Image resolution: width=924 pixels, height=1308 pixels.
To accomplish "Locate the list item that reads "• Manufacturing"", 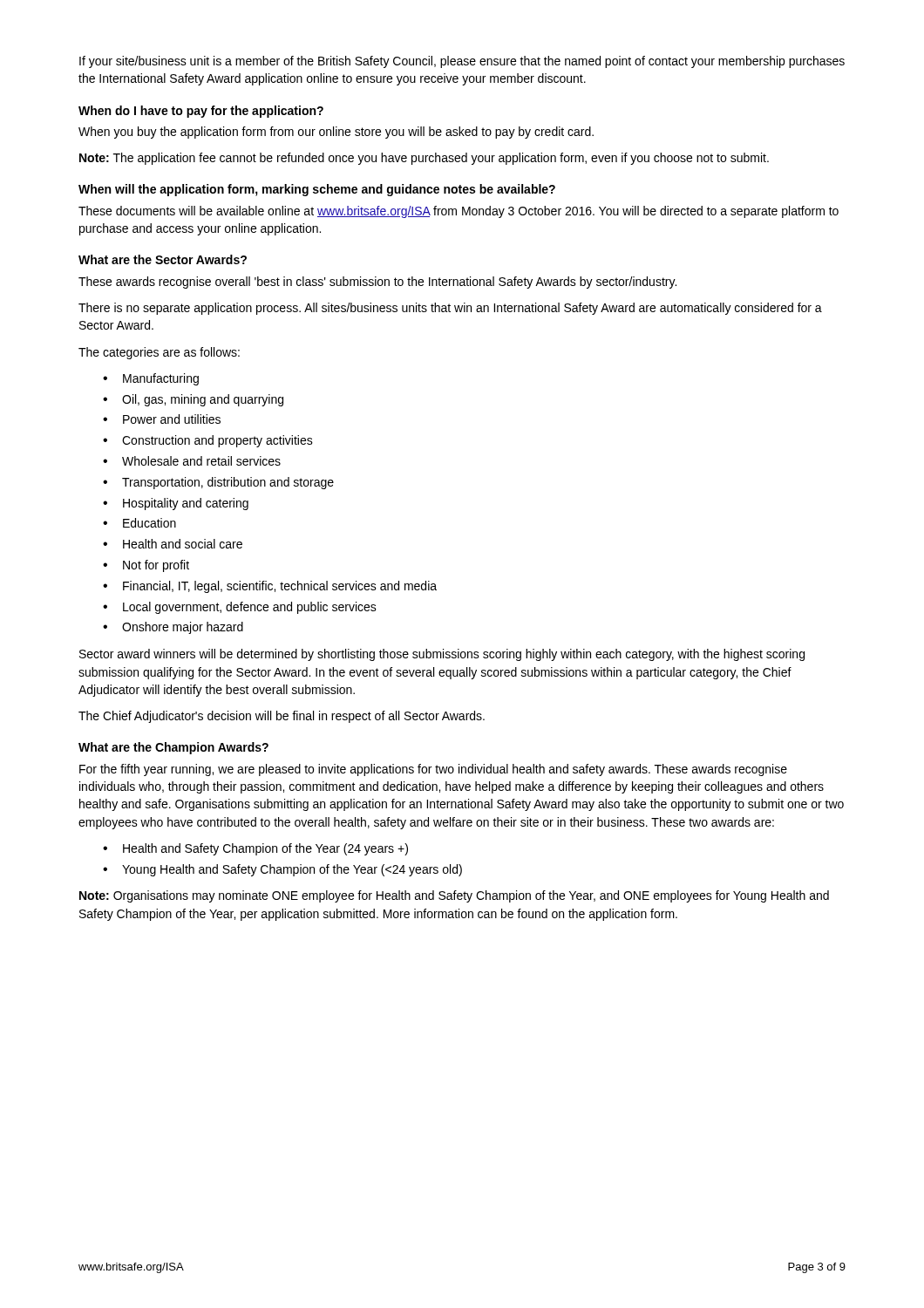I will point(151,379).
